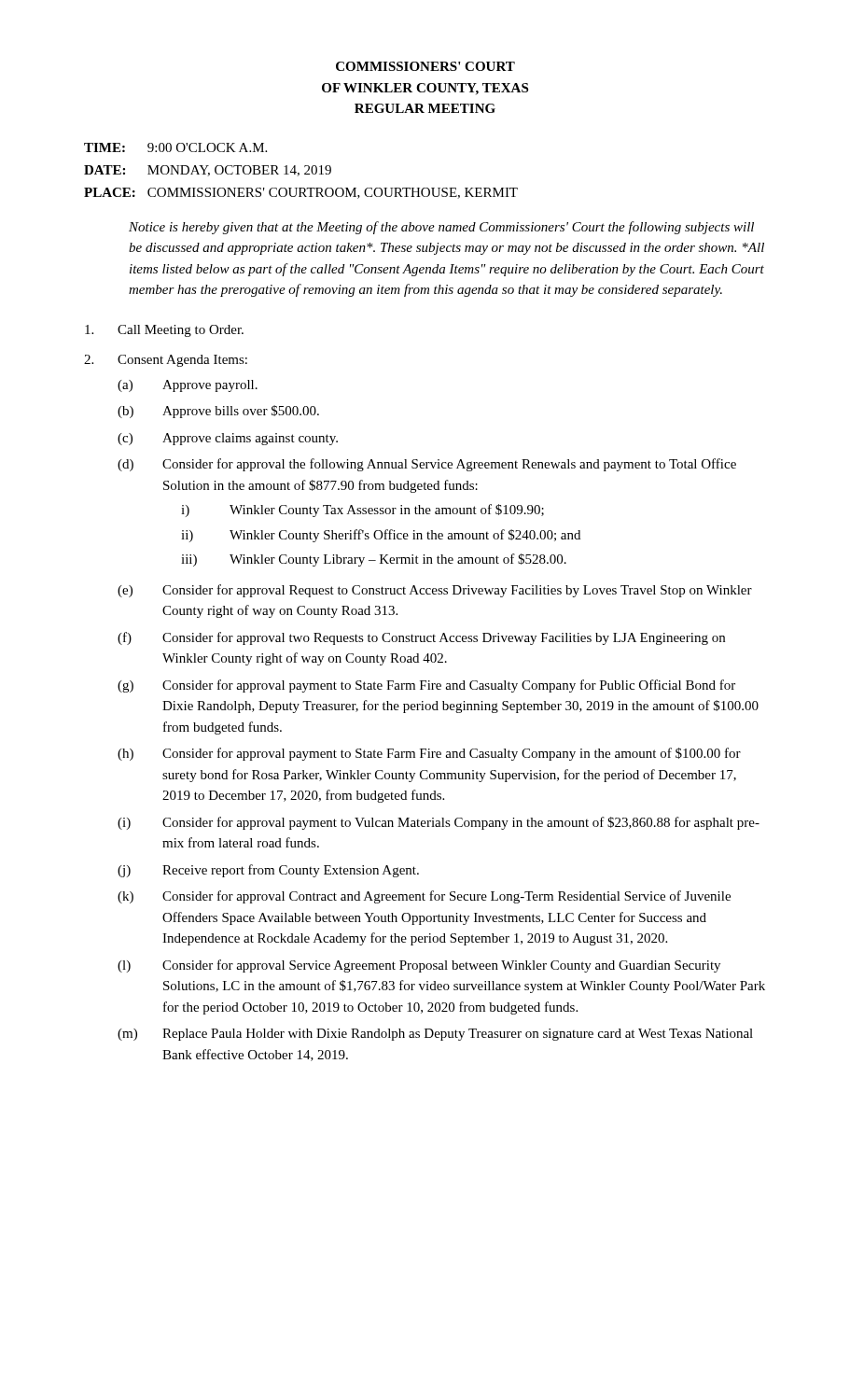This screenshot has width=850, height=1400.
Task: Click on the passage starting "(i) Consider for approval payment"
Action: (442, 833)
